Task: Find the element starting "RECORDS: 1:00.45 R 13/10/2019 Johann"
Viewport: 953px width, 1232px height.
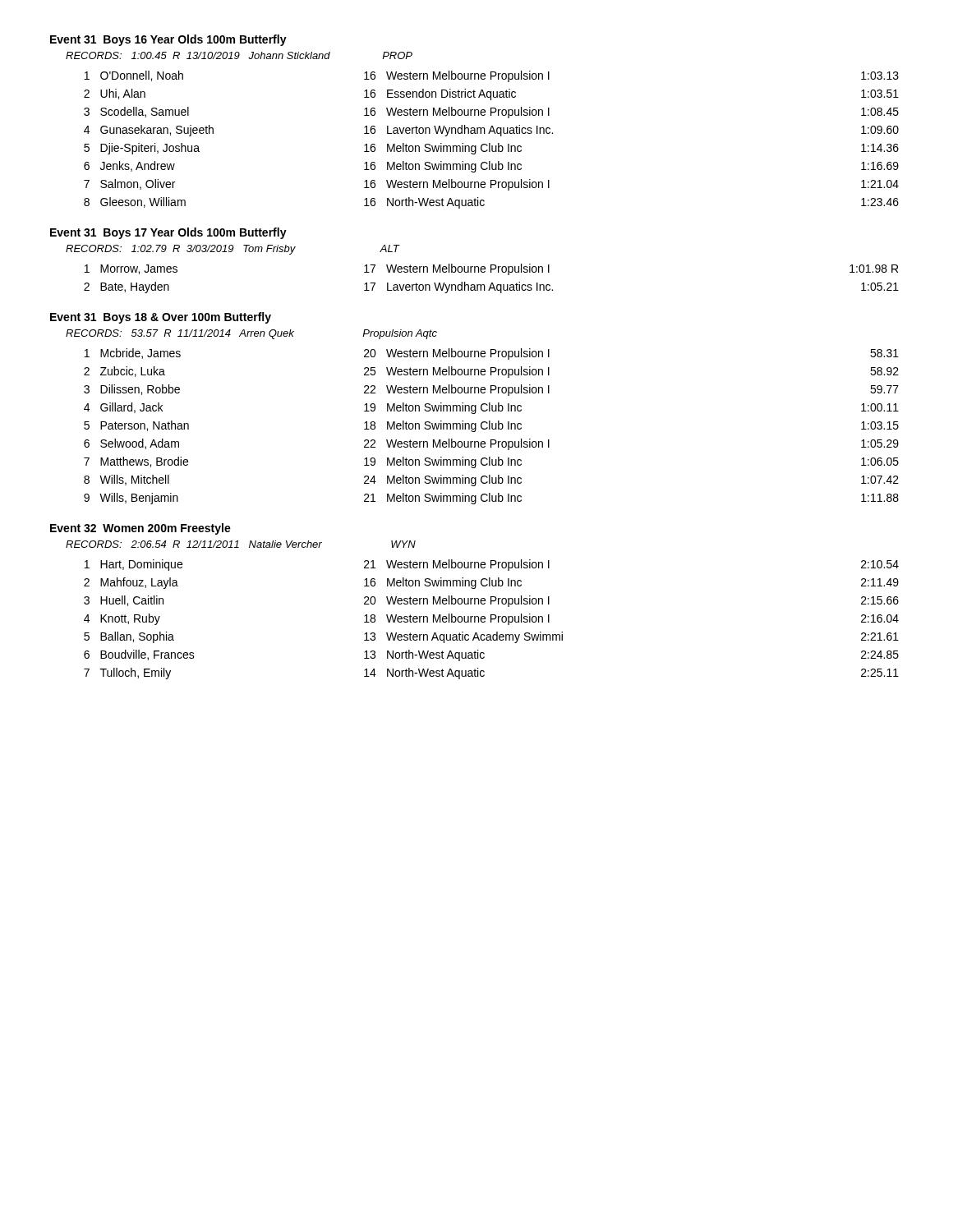Action: [239, 55]
